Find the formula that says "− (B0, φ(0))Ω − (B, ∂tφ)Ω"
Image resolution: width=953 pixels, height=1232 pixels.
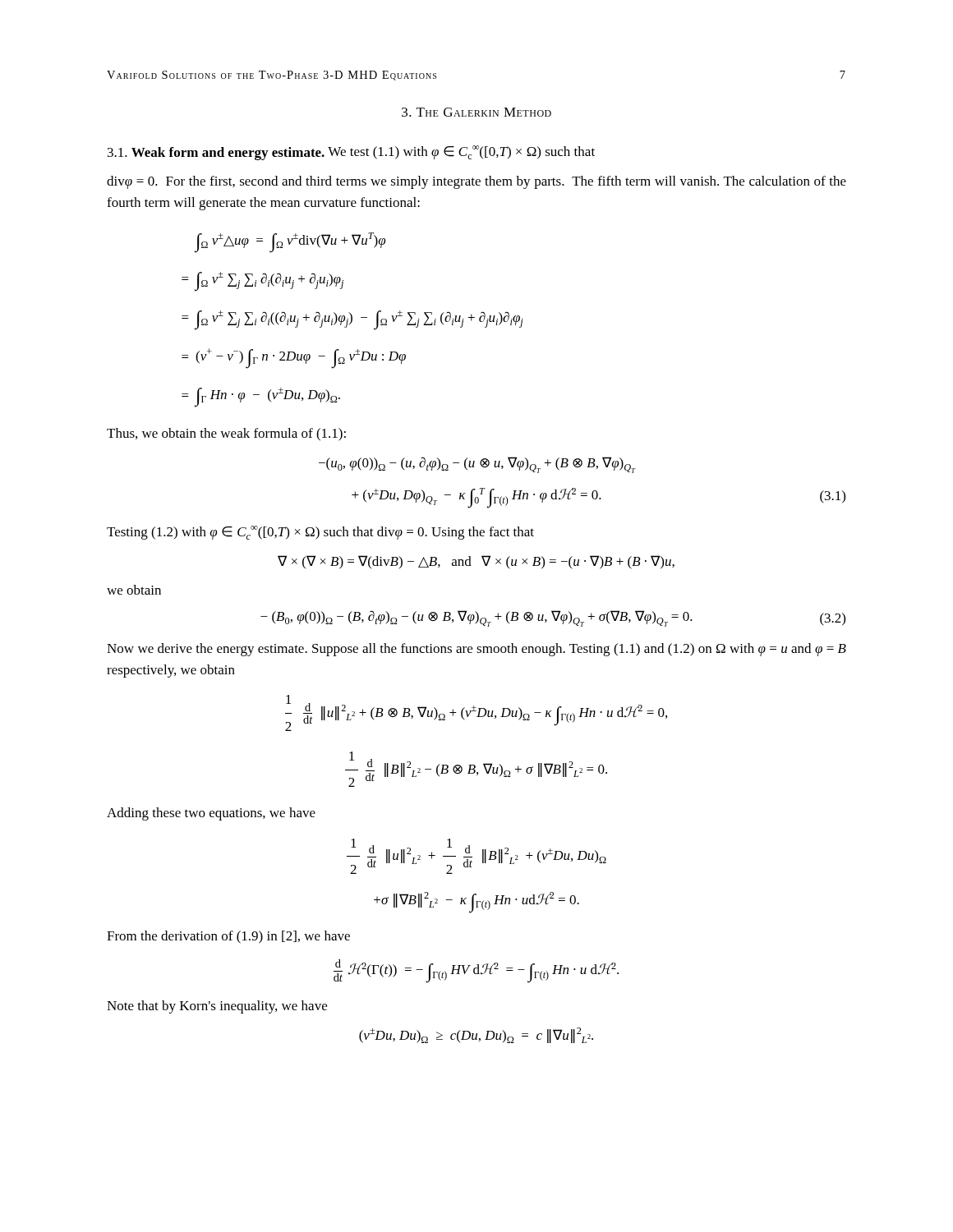pyautogui.click(x=476, y=619)
